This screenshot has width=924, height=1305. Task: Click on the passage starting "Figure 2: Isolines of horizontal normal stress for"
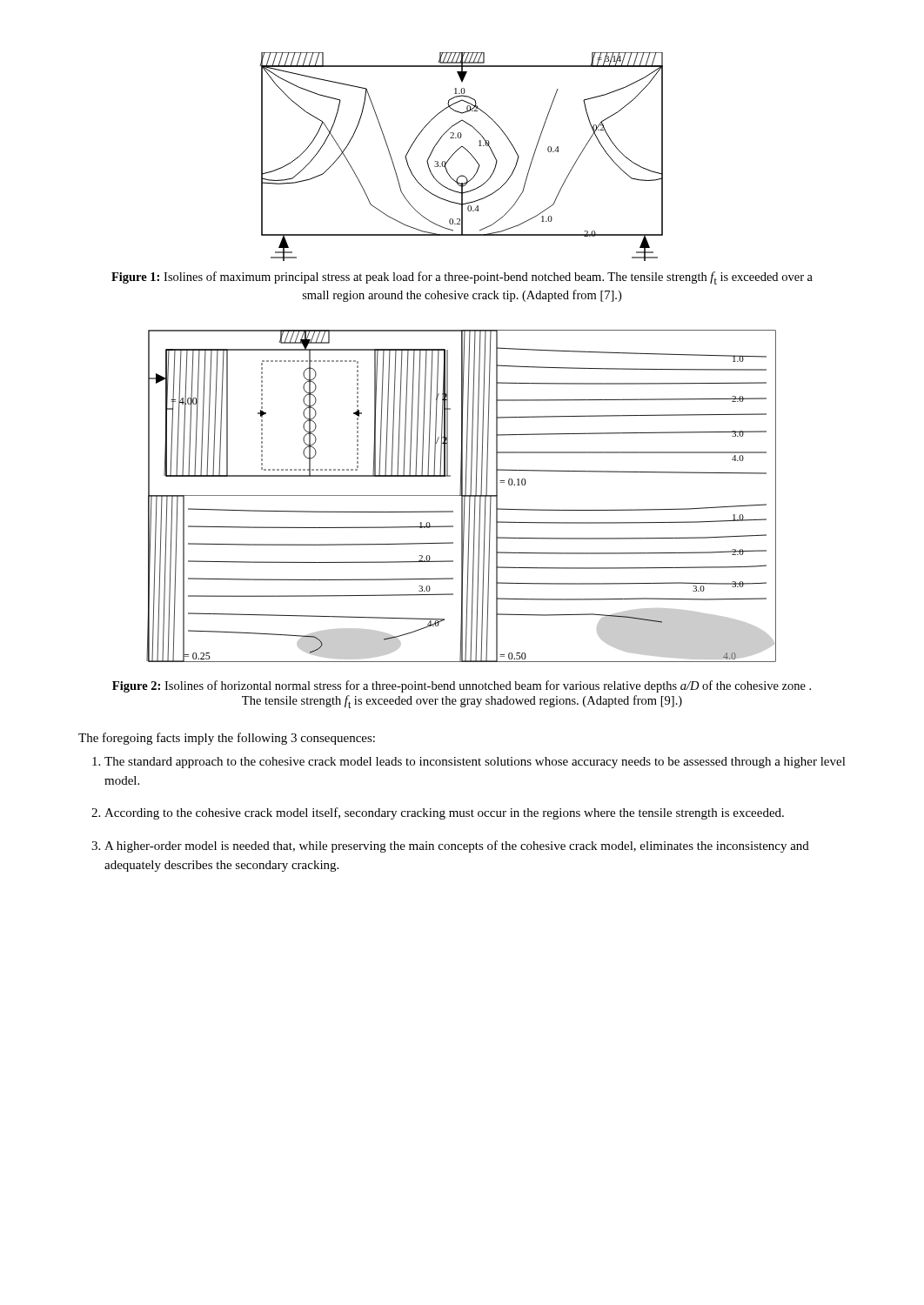(x=462, y=695)
